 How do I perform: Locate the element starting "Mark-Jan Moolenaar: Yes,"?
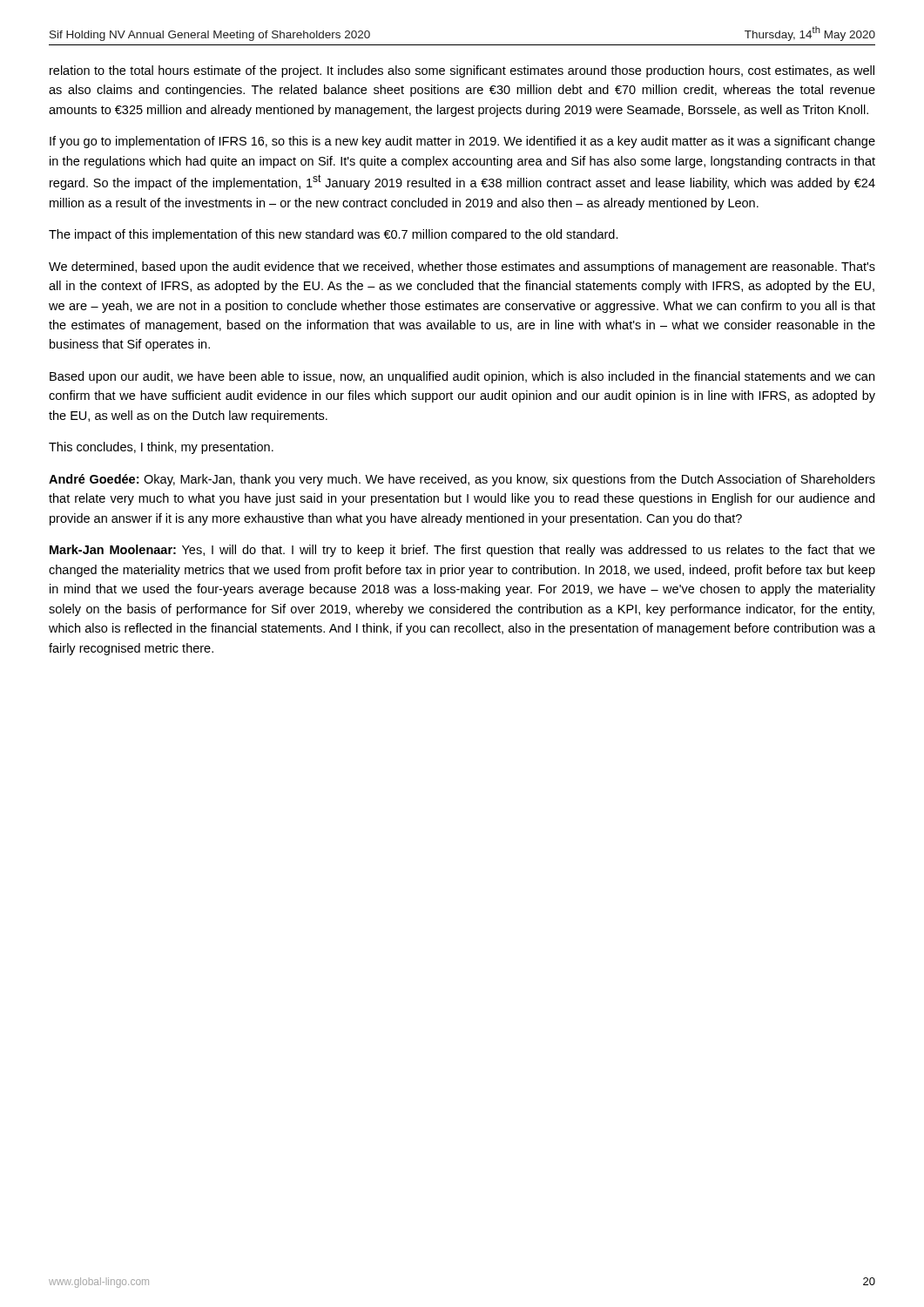pyautogui.click(x=462, y=599)
